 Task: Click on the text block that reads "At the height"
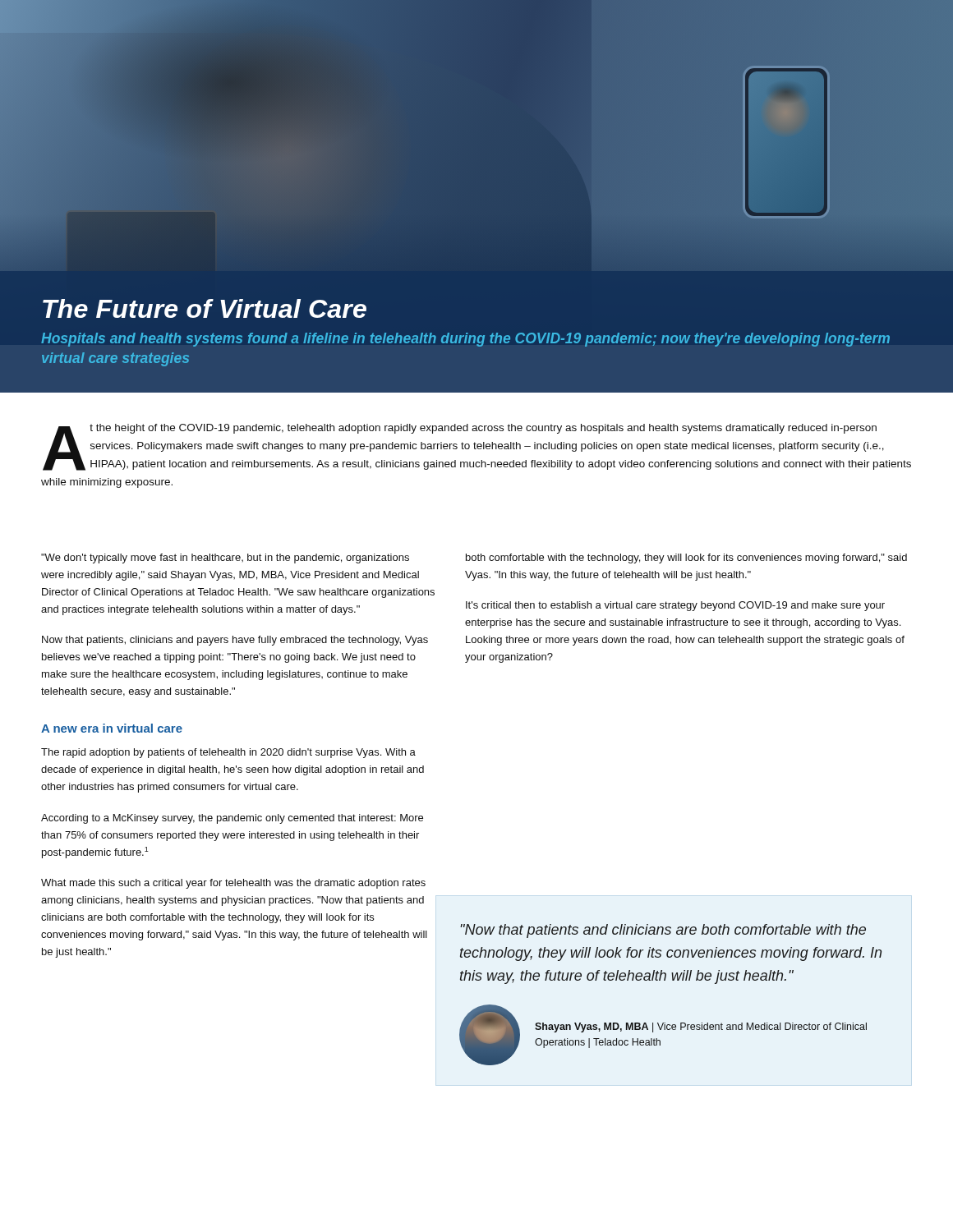coord(476,453)
